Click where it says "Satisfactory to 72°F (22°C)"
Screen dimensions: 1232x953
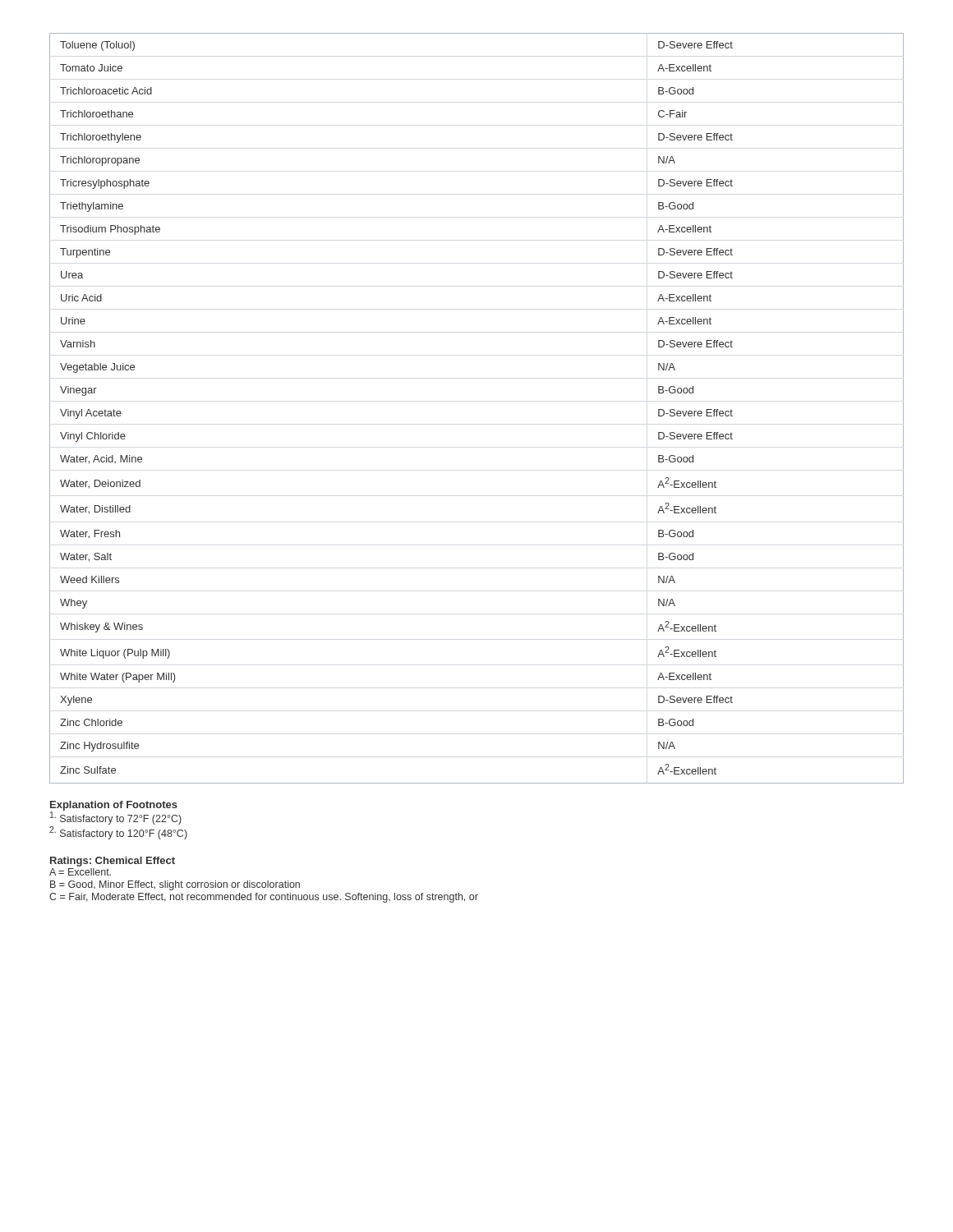pyautogui.click(x=115, y=817)
